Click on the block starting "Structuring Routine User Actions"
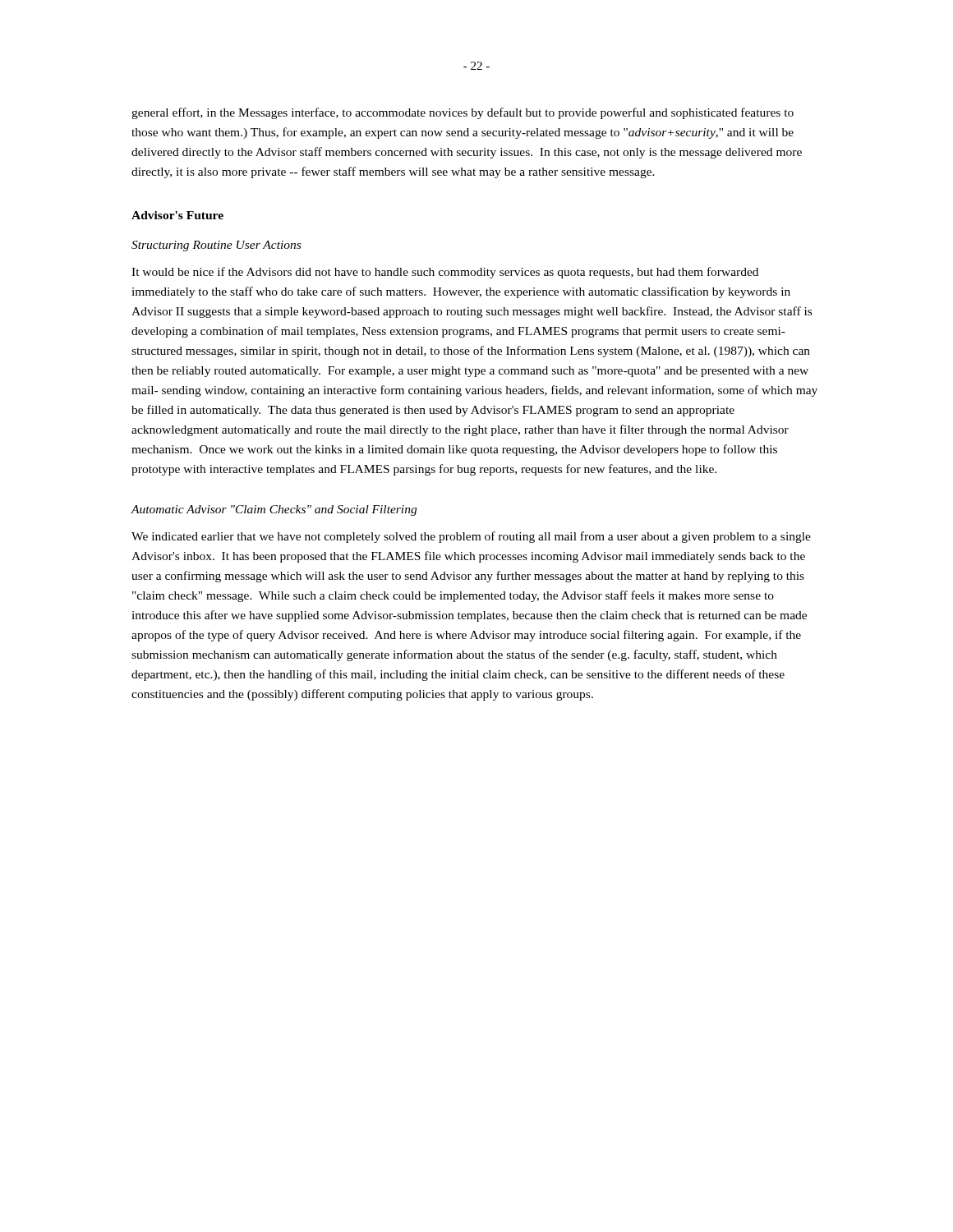 tap(216, 244)
